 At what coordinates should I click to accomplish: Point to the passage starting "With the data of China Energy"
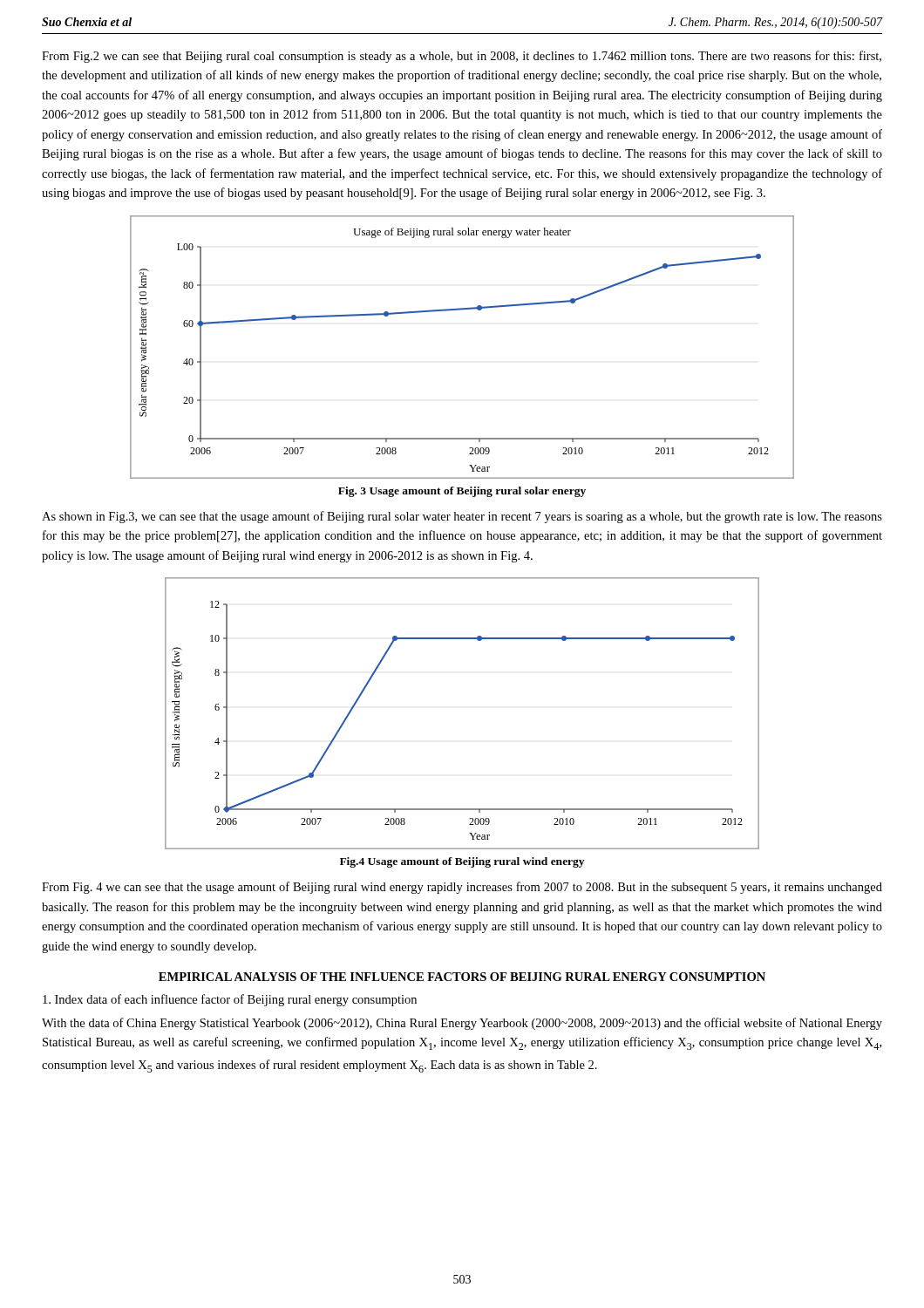(462, 1045)
